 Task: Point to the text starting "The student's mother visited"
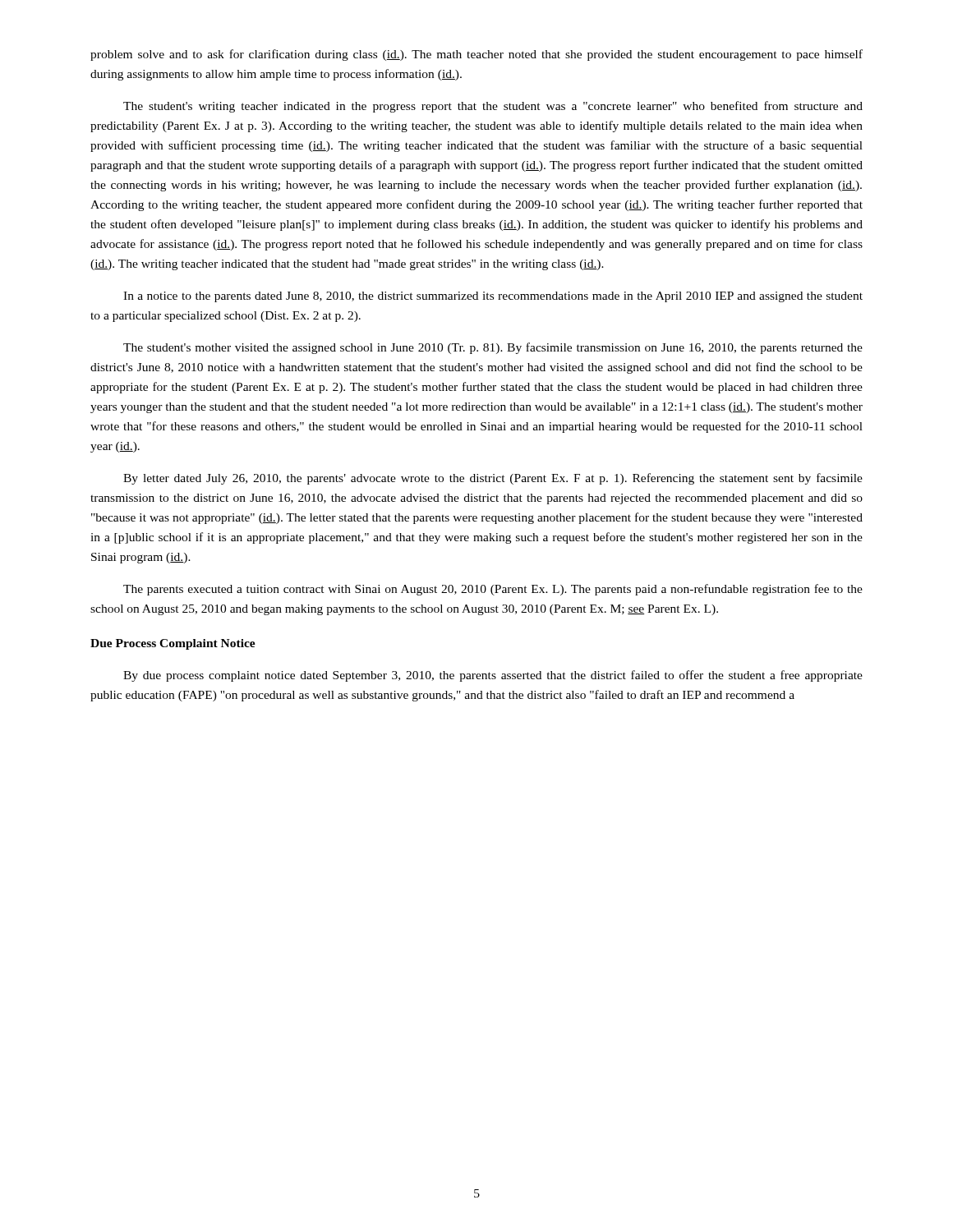(x=476, y=397)
